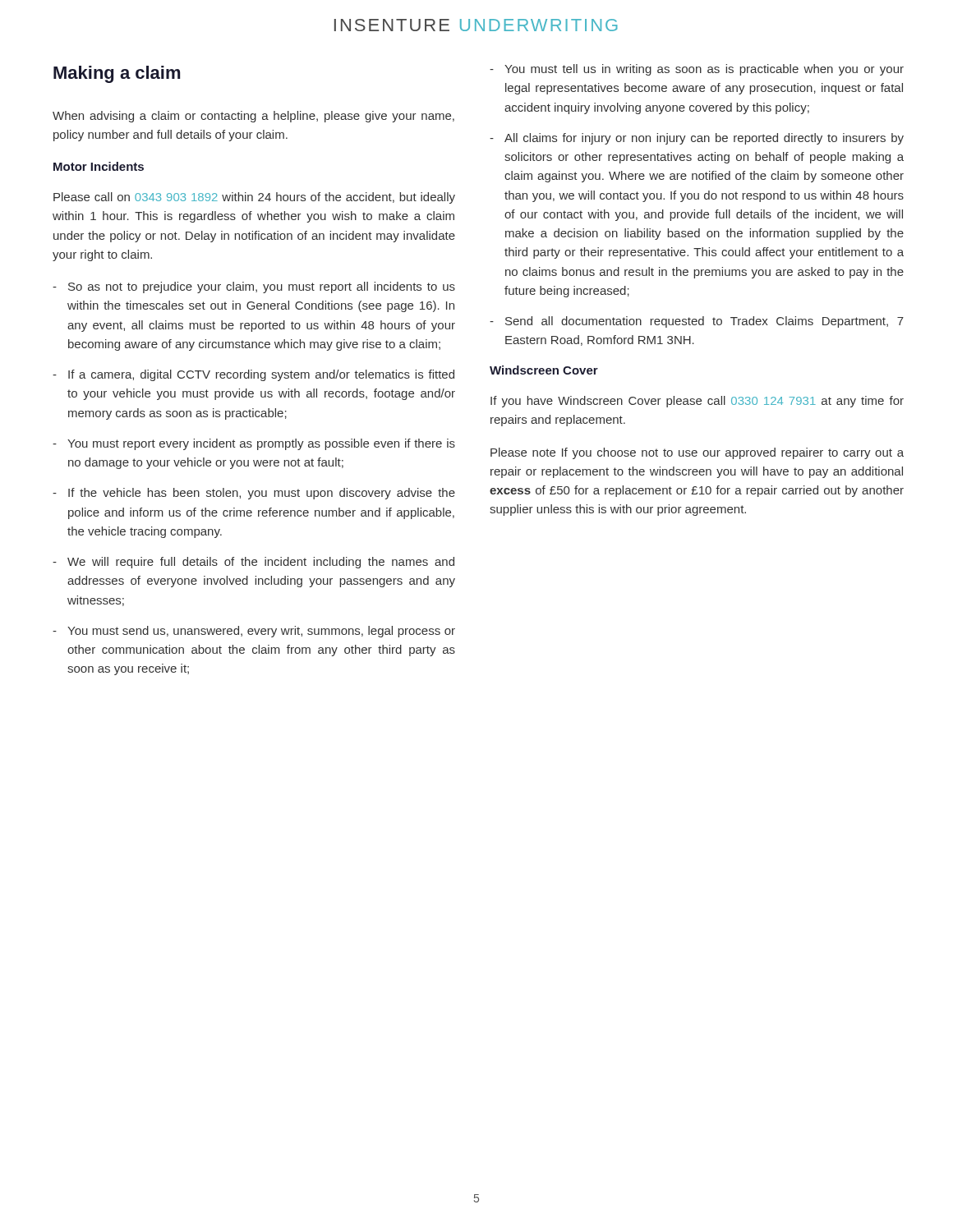Find the block on this page that starts "- We will require full details of the"
The height and width of the screenshot is (1232, 953).
[x=254, y=581]
